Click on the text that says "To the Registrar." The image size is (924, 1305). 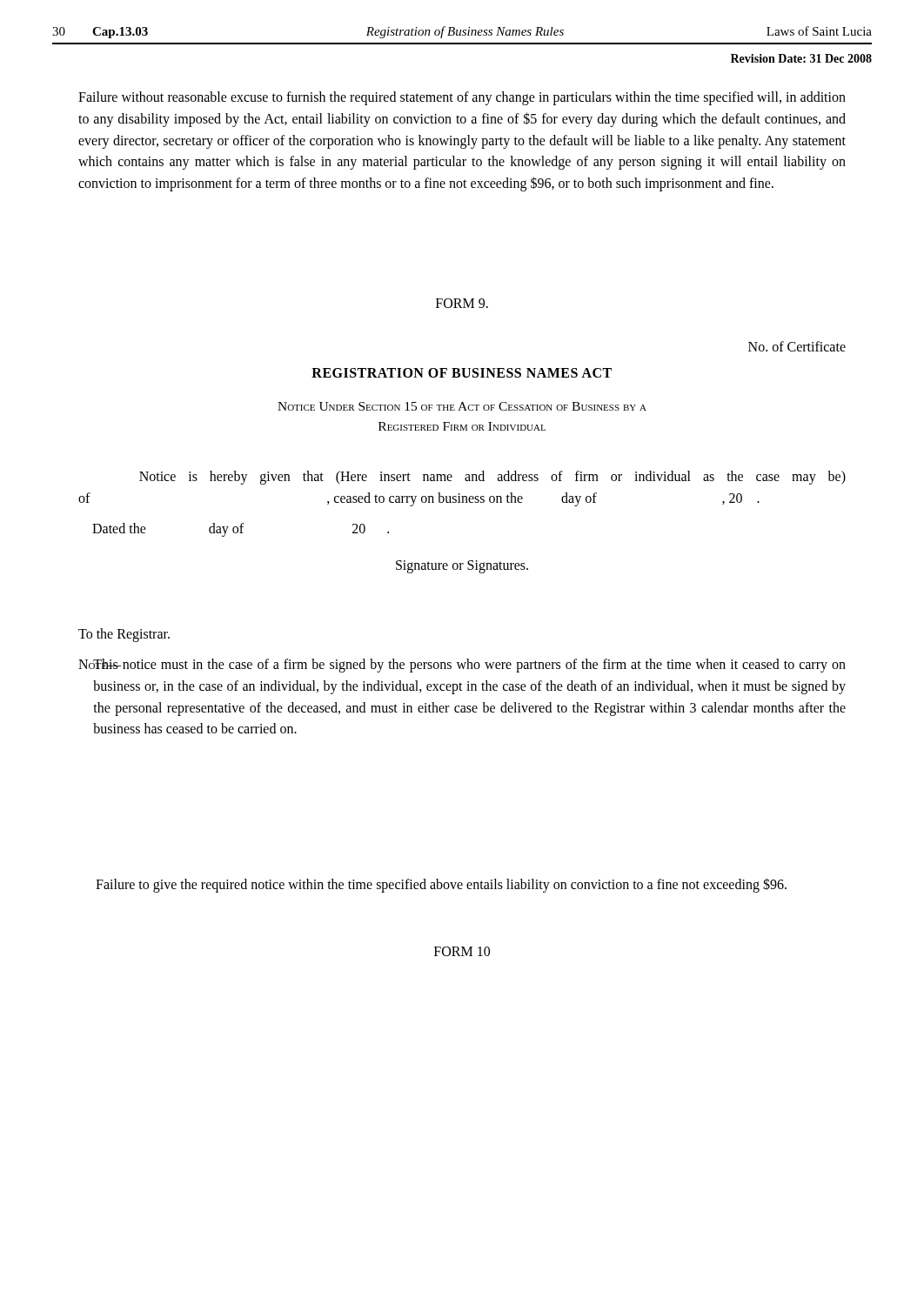(x=124, y=634)
